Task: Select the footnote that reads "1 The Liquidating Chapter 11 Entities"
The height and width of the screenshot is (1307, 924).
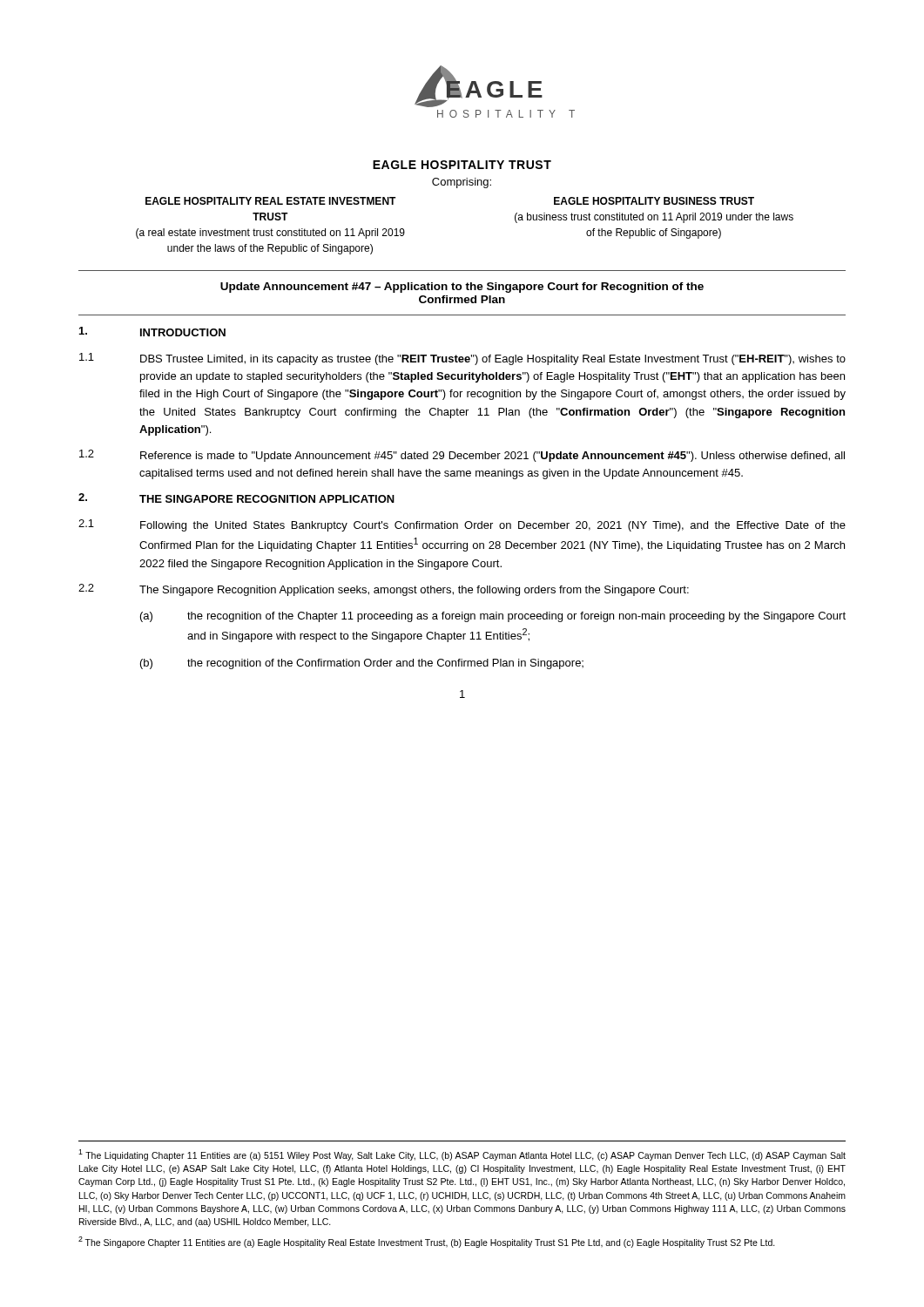Action: click(462, 1187)
